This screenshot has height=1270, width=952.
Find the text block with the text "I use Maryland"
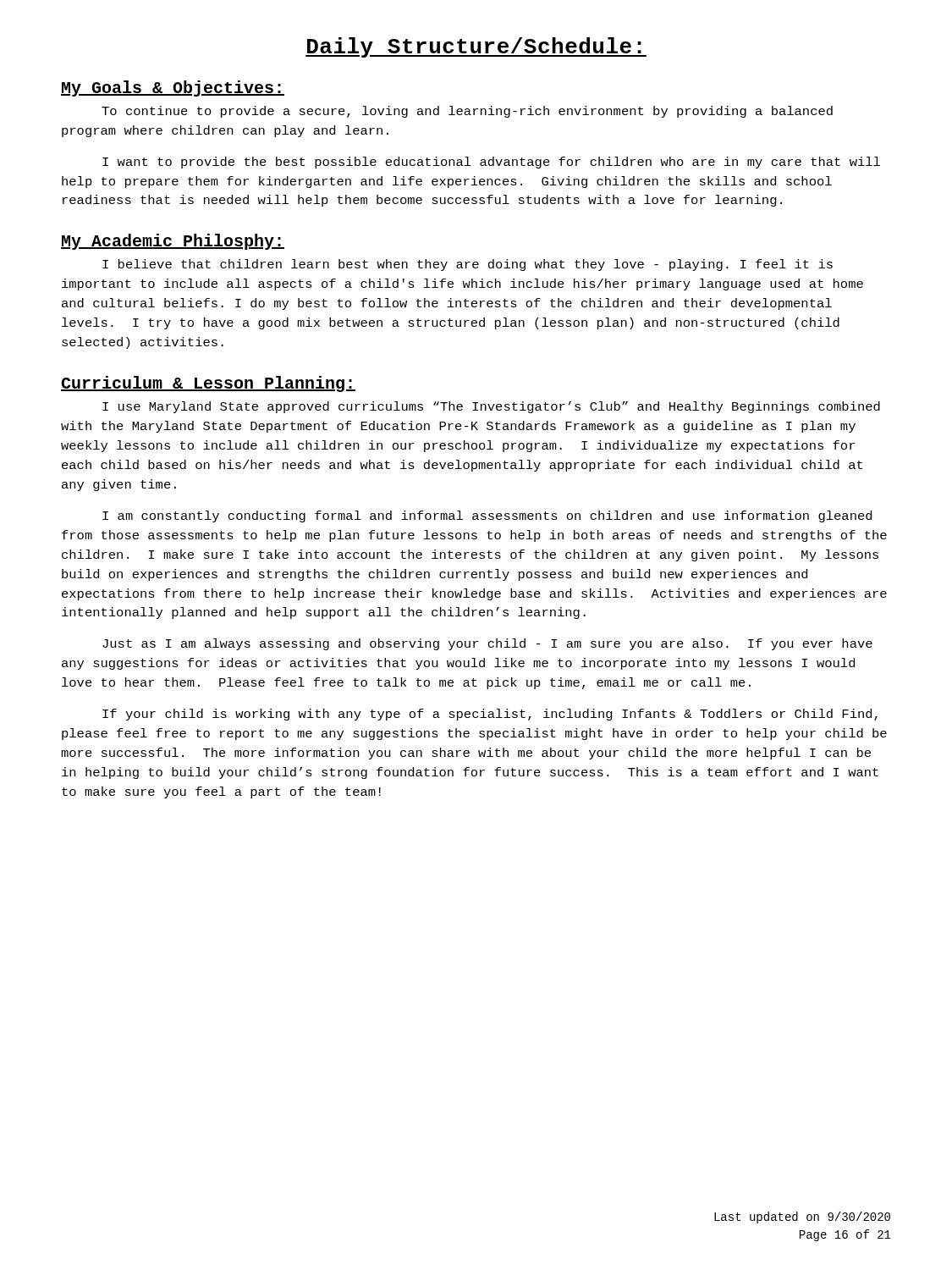click(471, 446)
